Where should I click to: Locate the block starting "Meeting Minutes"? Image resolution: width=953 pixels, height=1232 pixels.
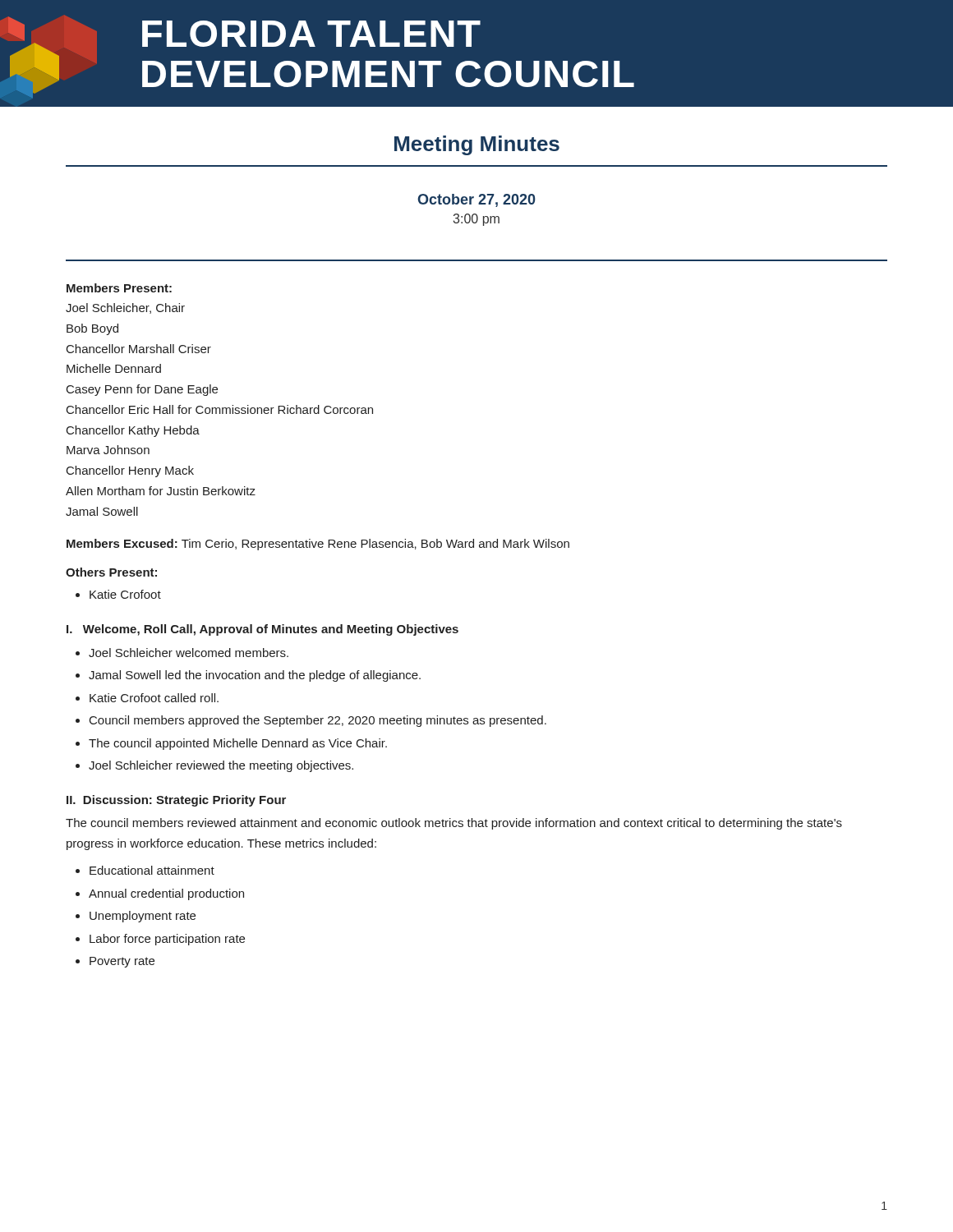(476, 144)
